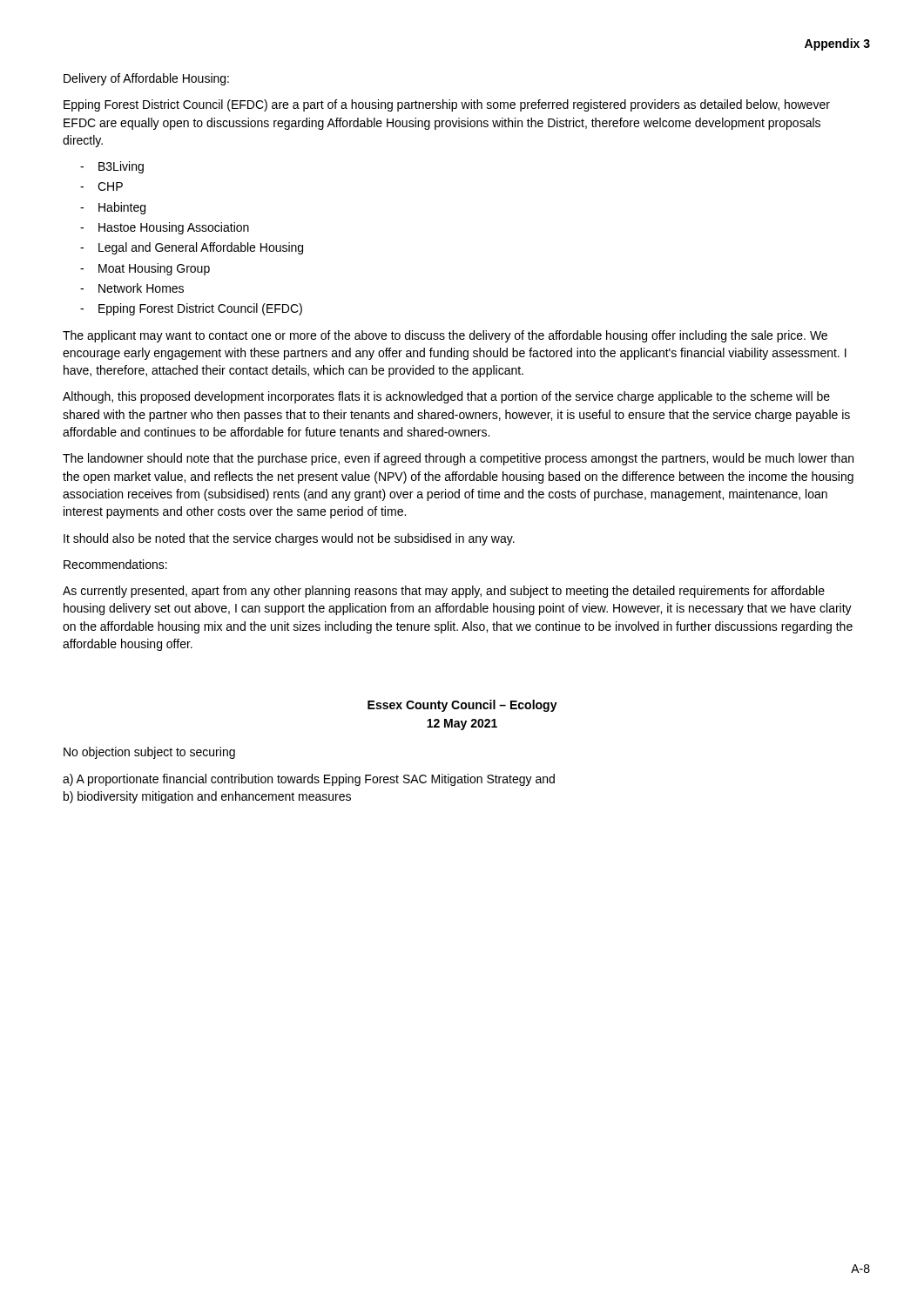Find the block on this page that starts "The applicant may want"
Screen dimensions: 1307x924
tap(462, 353)
